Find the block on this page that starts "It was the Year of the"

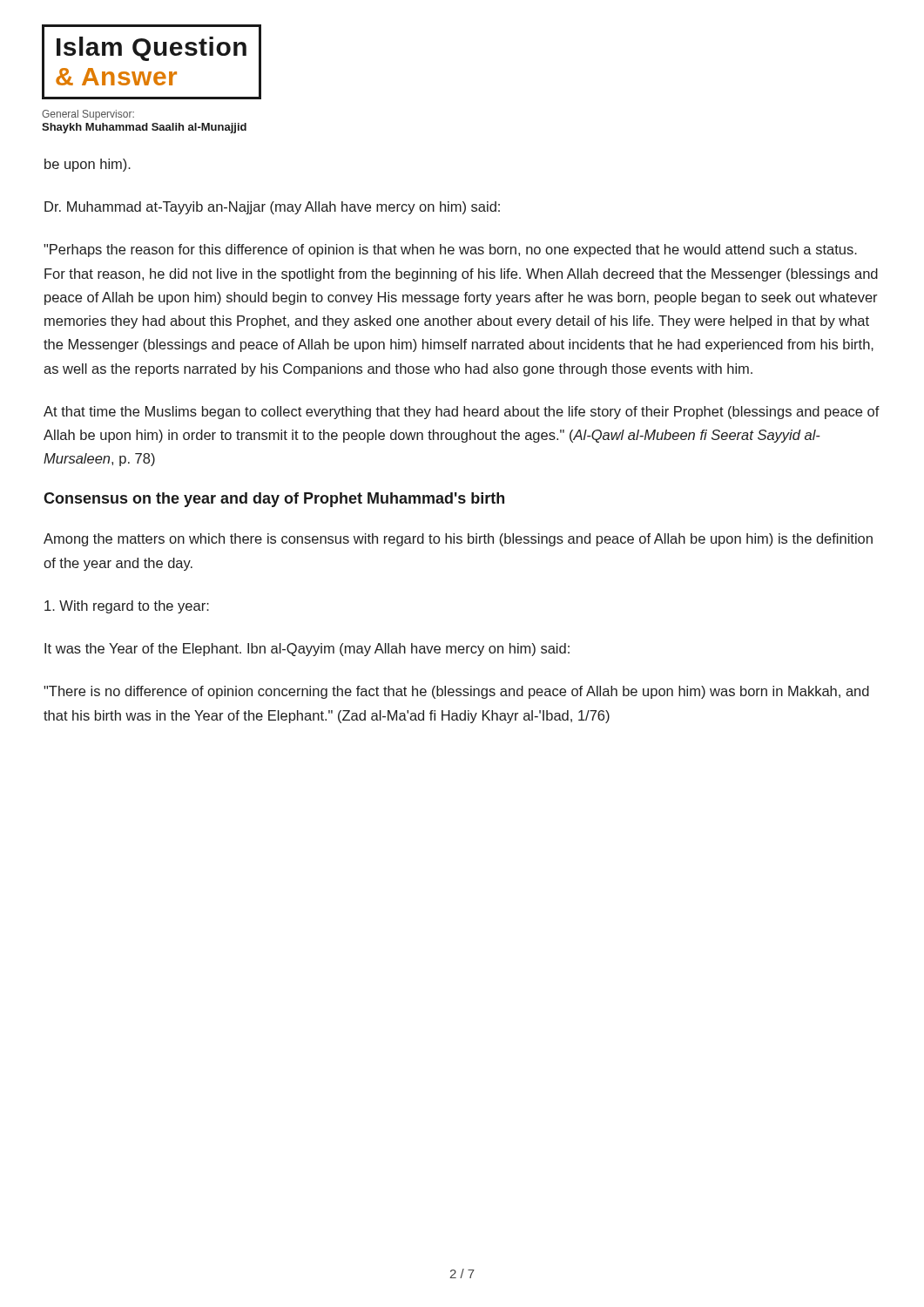click(x=307, y=648)
